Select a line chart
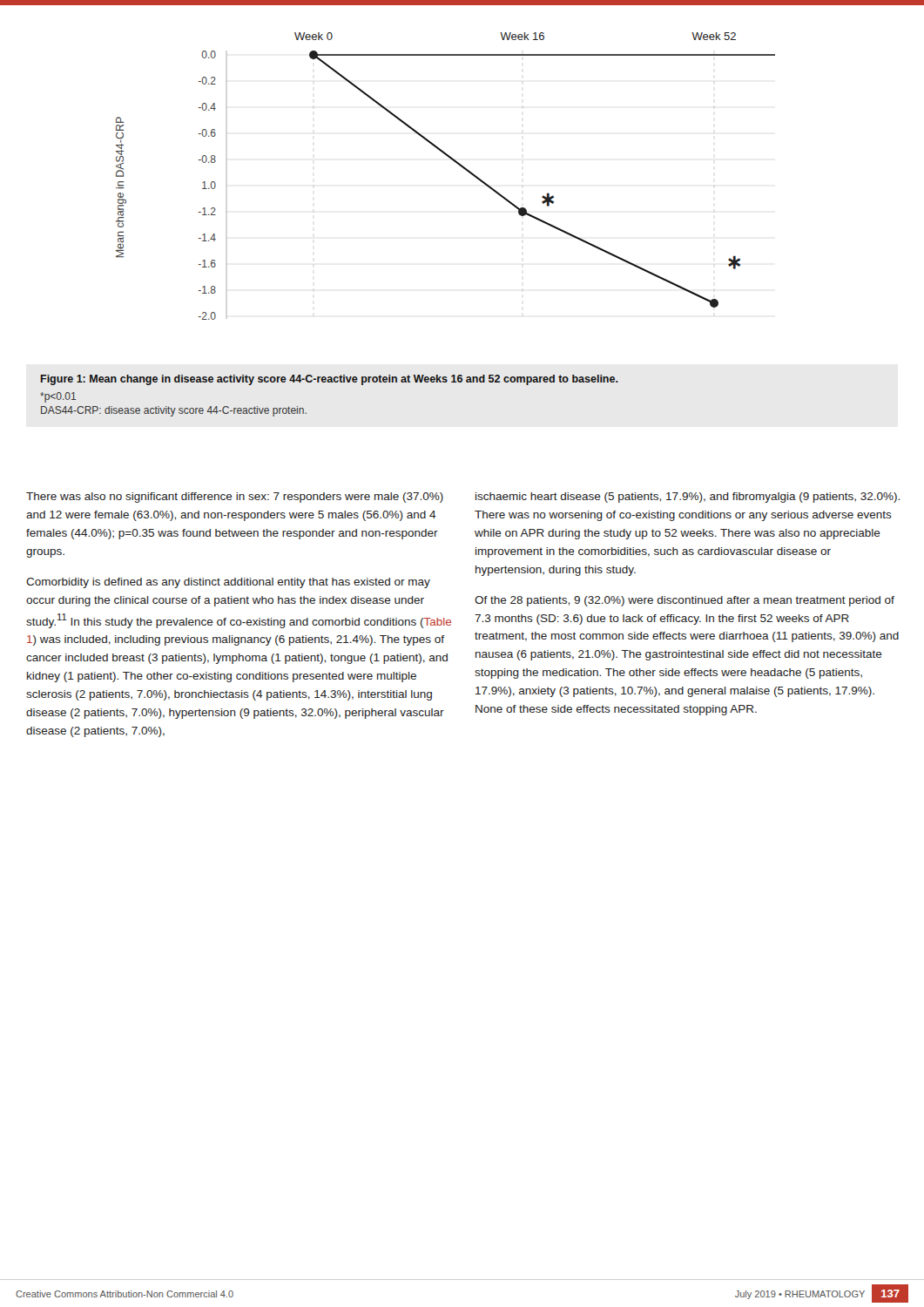 pos(462,186)
